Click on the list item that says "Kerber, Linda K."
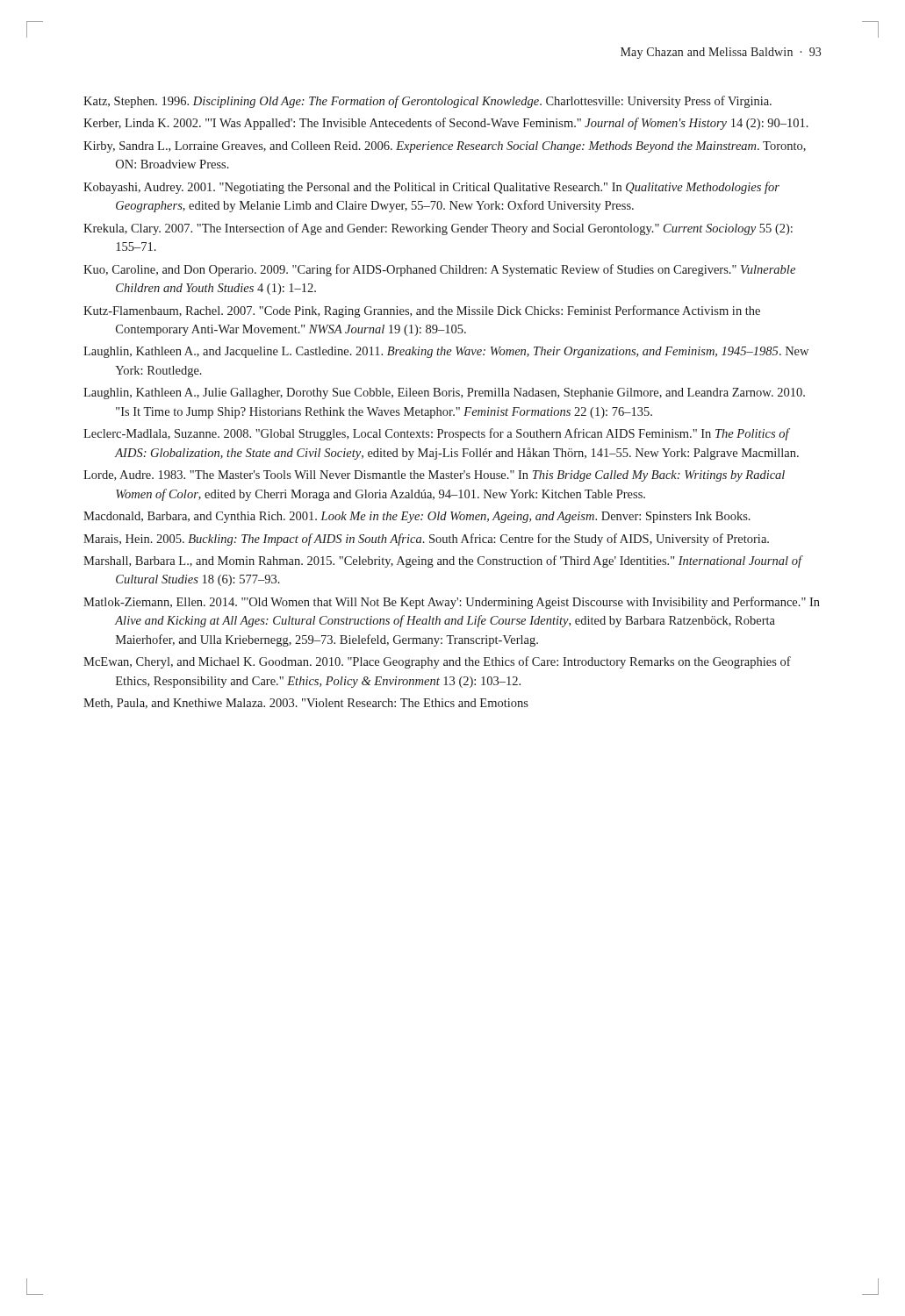This screenshot has height=1316, width=905. coord(446,123)
